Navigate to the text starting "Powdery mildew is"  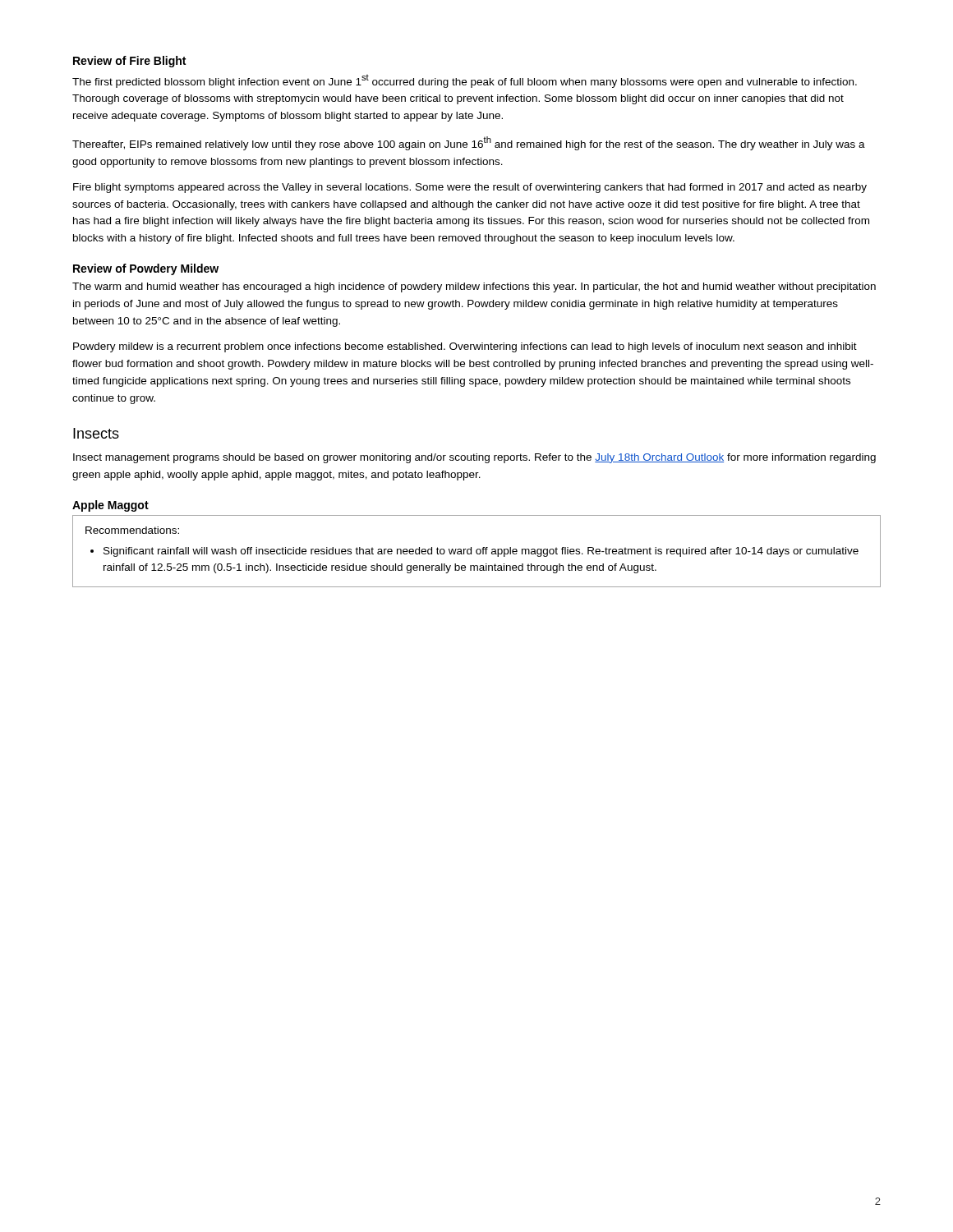pos(473,372)
